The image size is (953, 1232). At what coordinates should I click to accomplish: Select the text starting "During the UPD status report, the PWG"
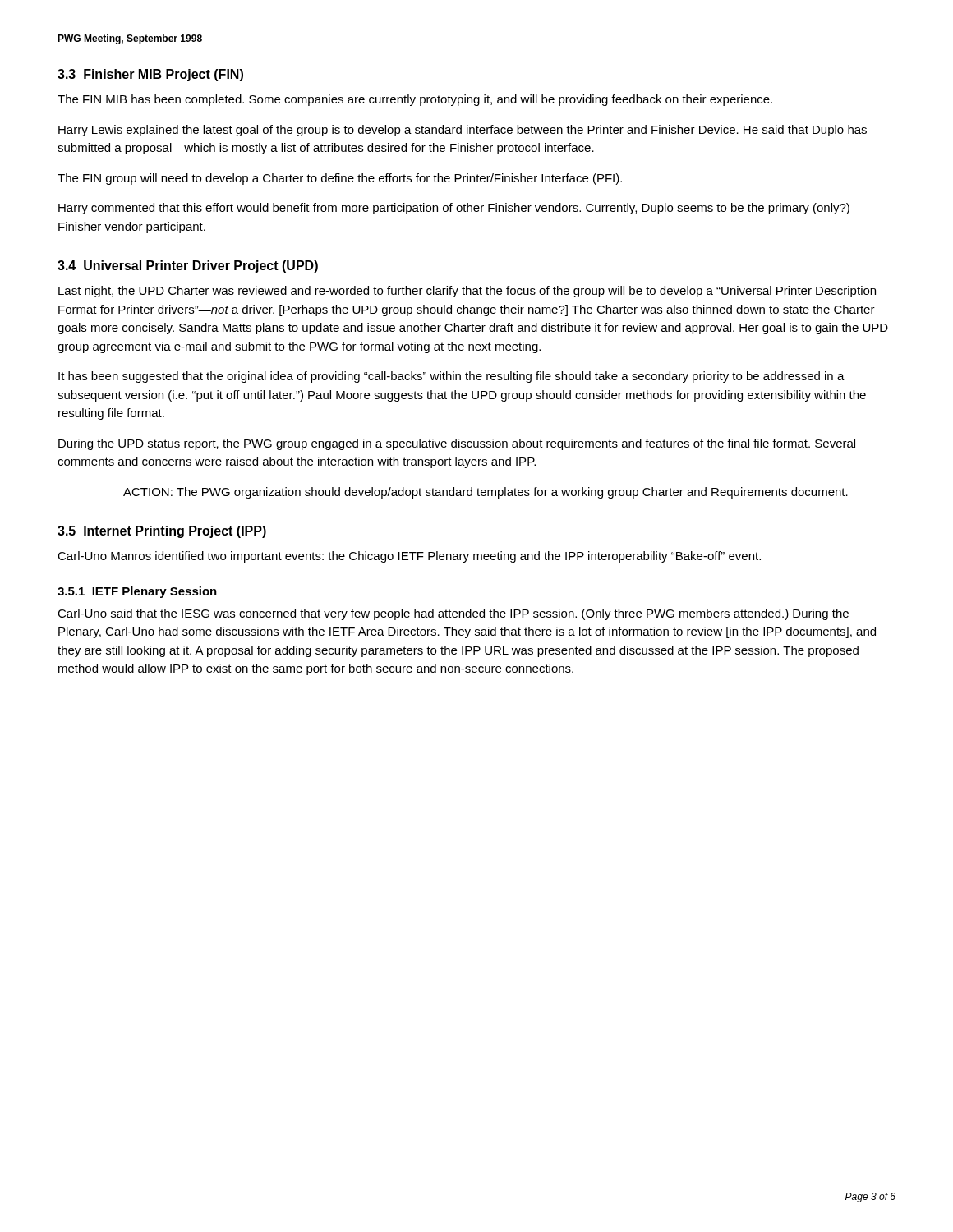coord(457,452)
